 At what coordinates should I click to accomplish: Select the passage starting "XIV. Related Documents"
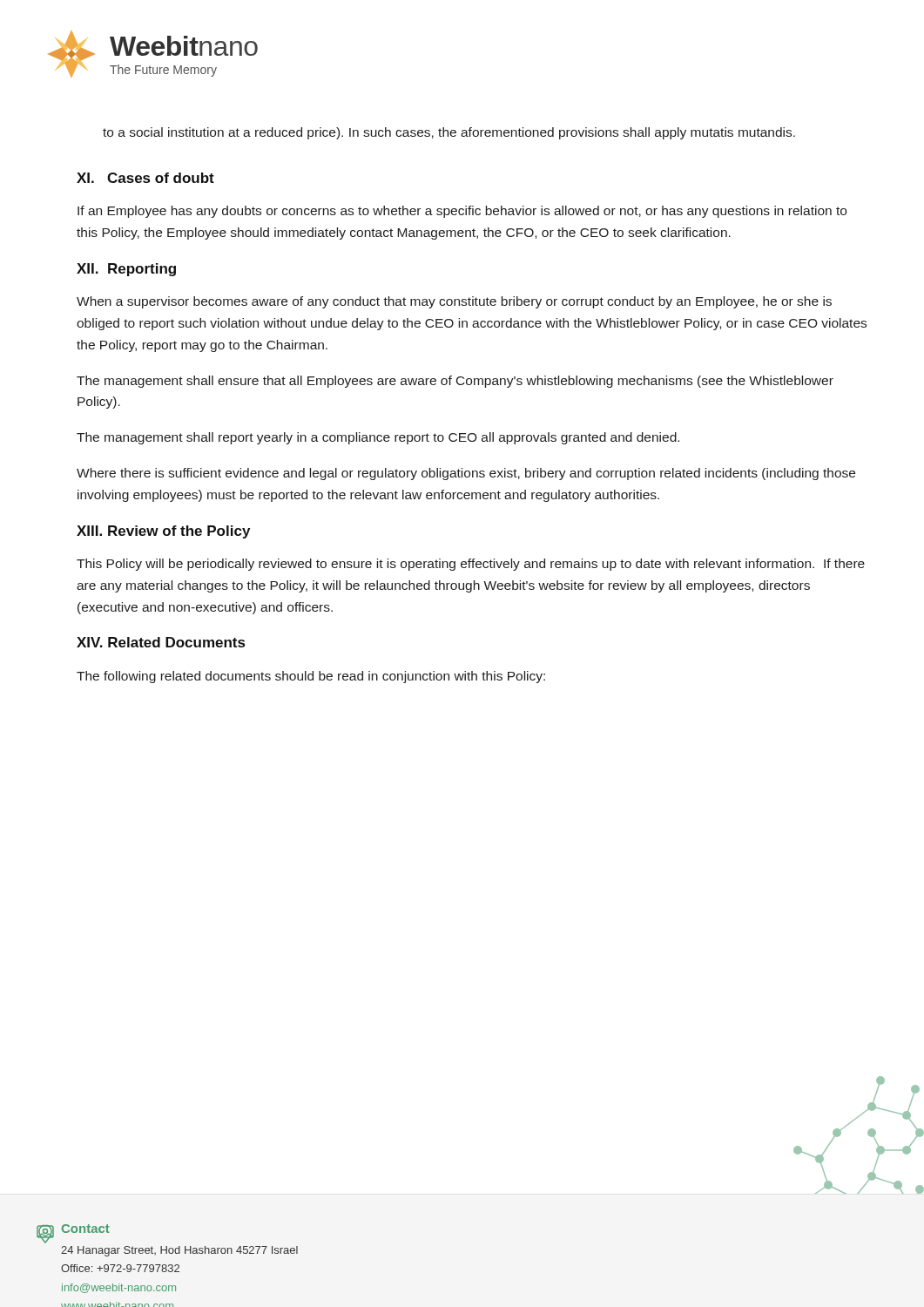(161, 643)
